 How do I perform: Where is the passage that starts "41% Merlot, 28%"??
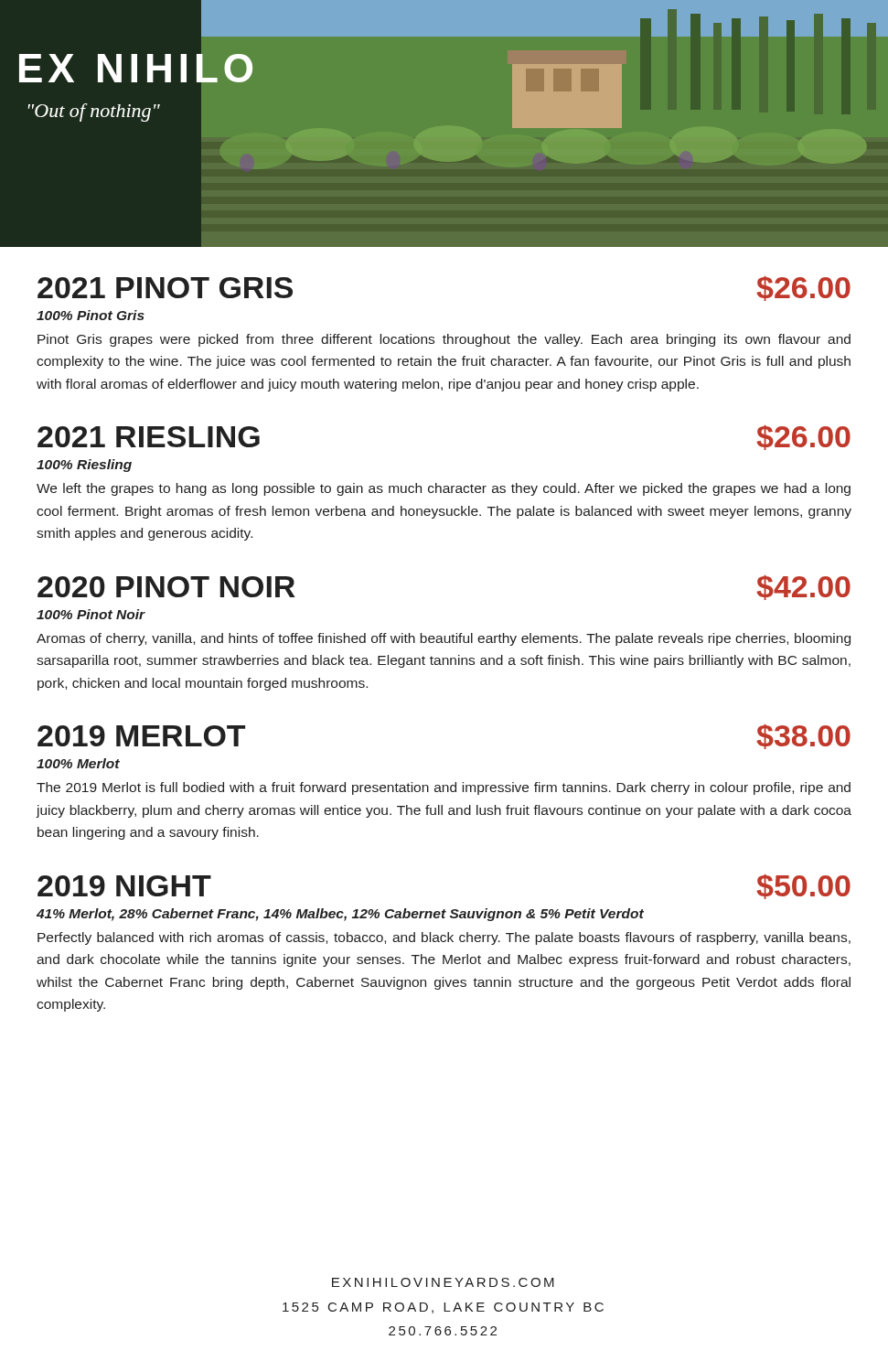coord(340,913)
